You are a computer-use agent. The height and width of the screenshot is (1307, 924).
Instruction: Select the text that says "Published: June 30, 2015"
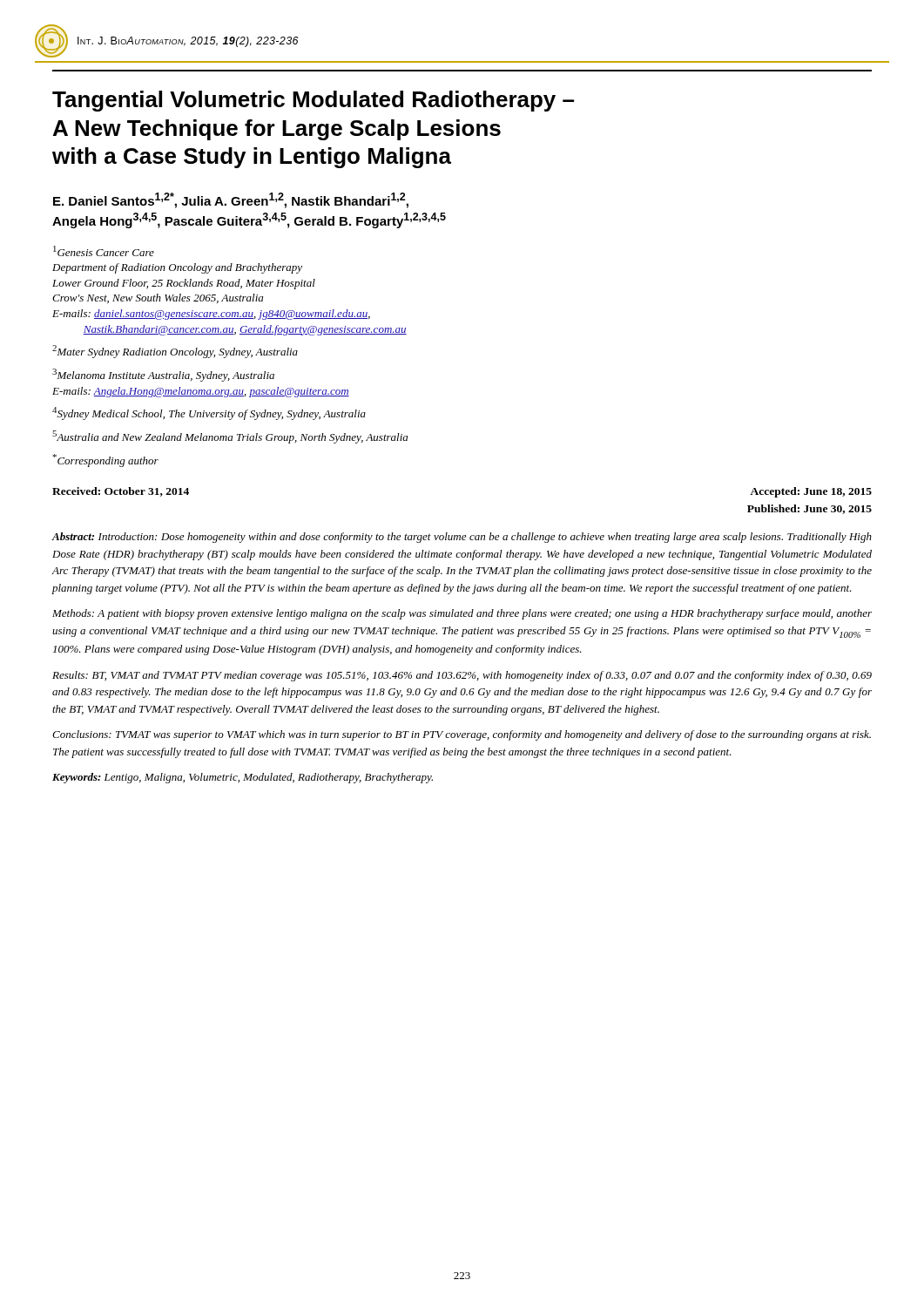point(809,508)
